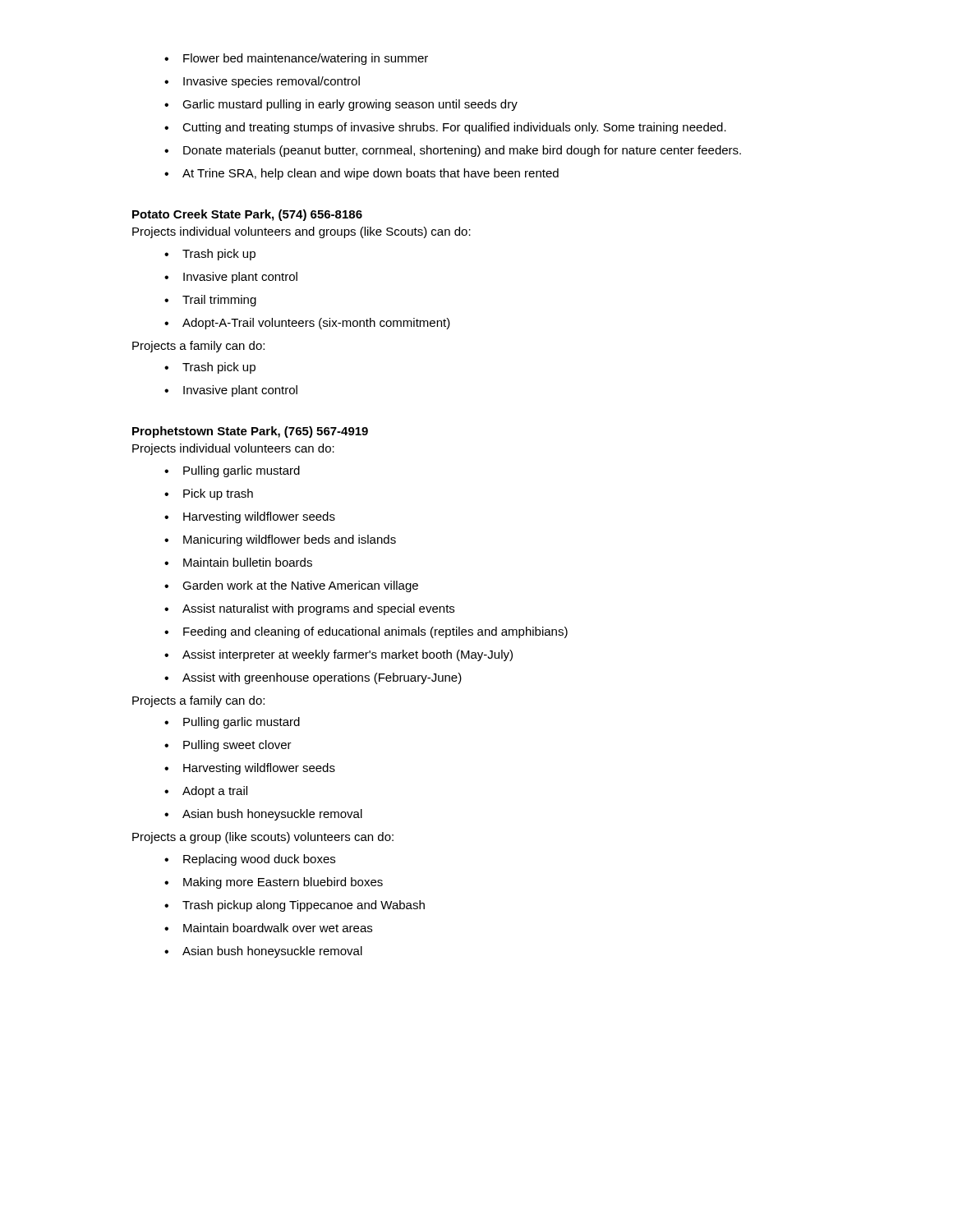
Task: Click on the text starting "Prophetstown State Park, (765)"
Action: point(250,431)
